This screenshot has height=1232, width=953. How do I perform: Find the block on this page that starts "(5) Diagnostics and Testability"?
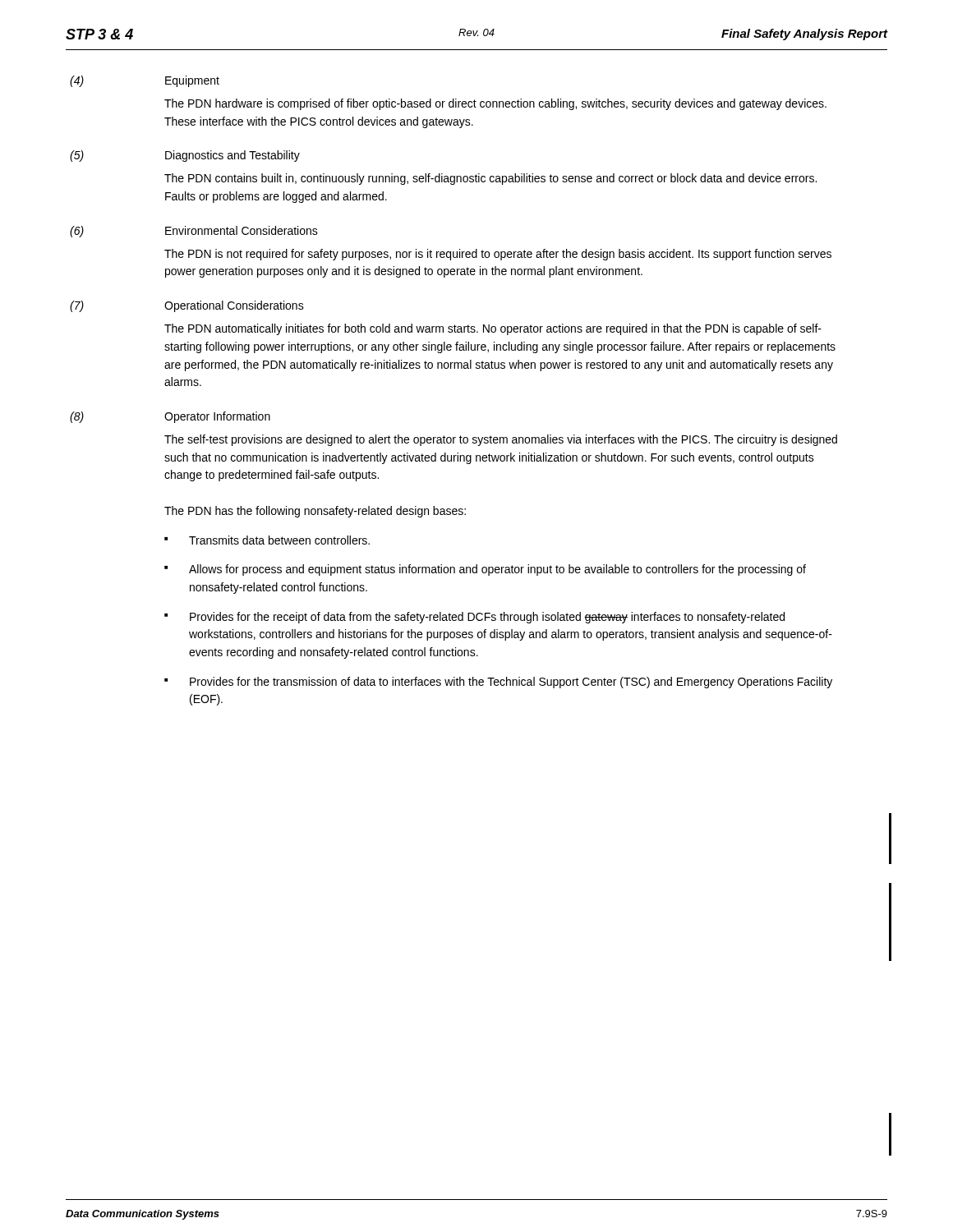501,177
